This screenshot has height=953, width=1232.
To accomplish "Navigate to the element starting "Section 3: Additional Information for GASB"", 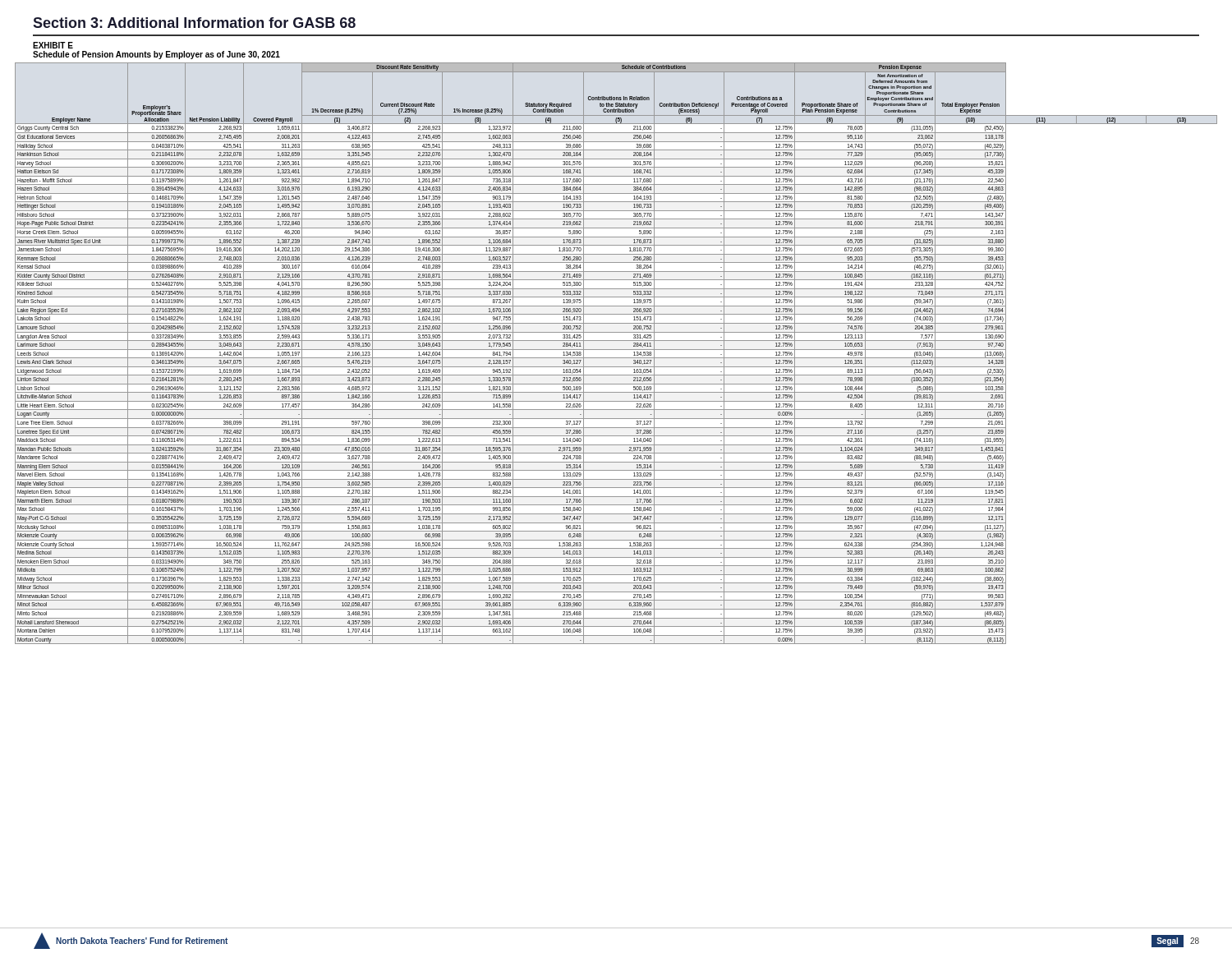I will click(x=194, y=23).
